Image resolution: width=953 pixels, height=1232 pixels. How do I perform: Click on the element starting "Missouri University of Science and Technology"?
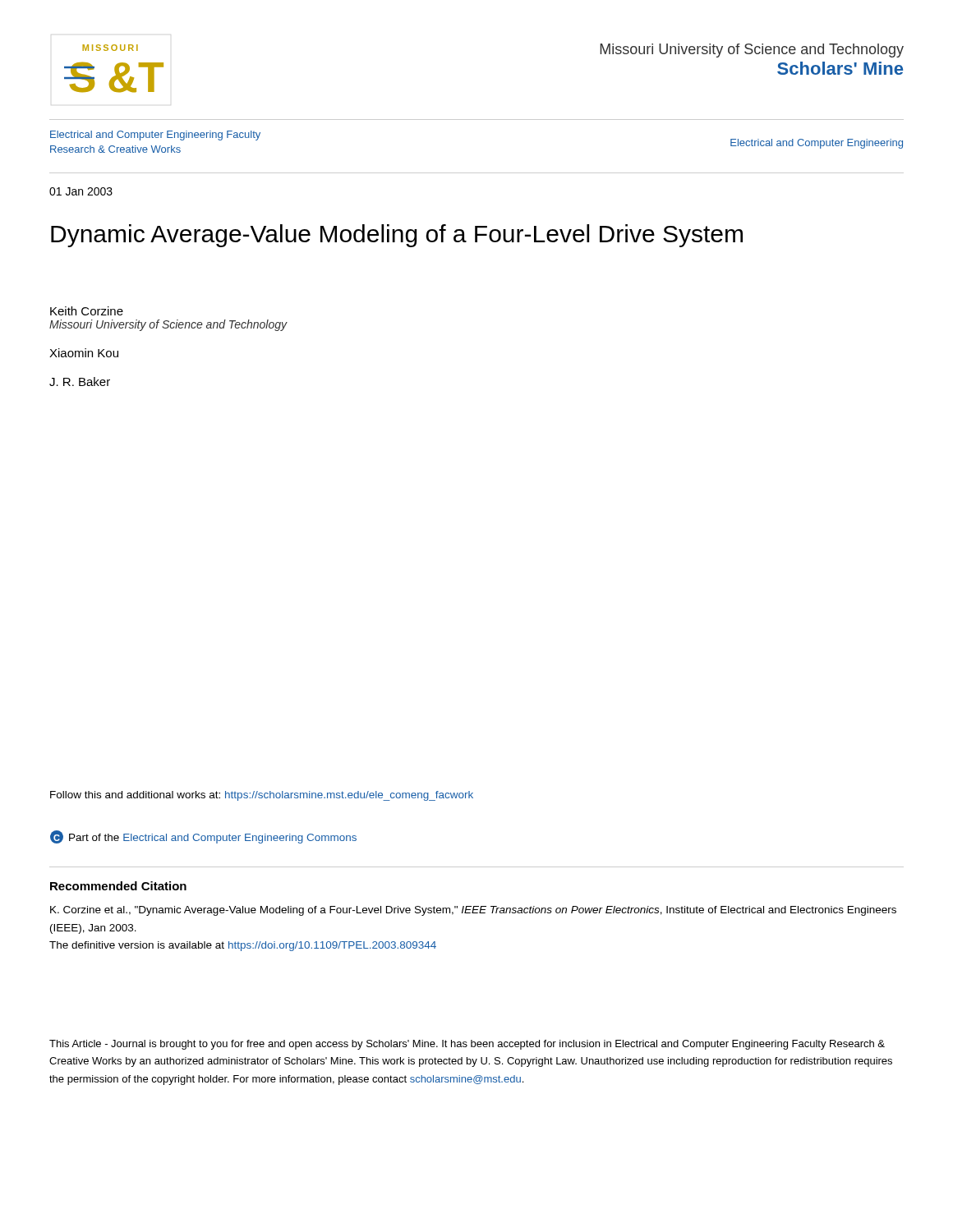tap(752, 51)
